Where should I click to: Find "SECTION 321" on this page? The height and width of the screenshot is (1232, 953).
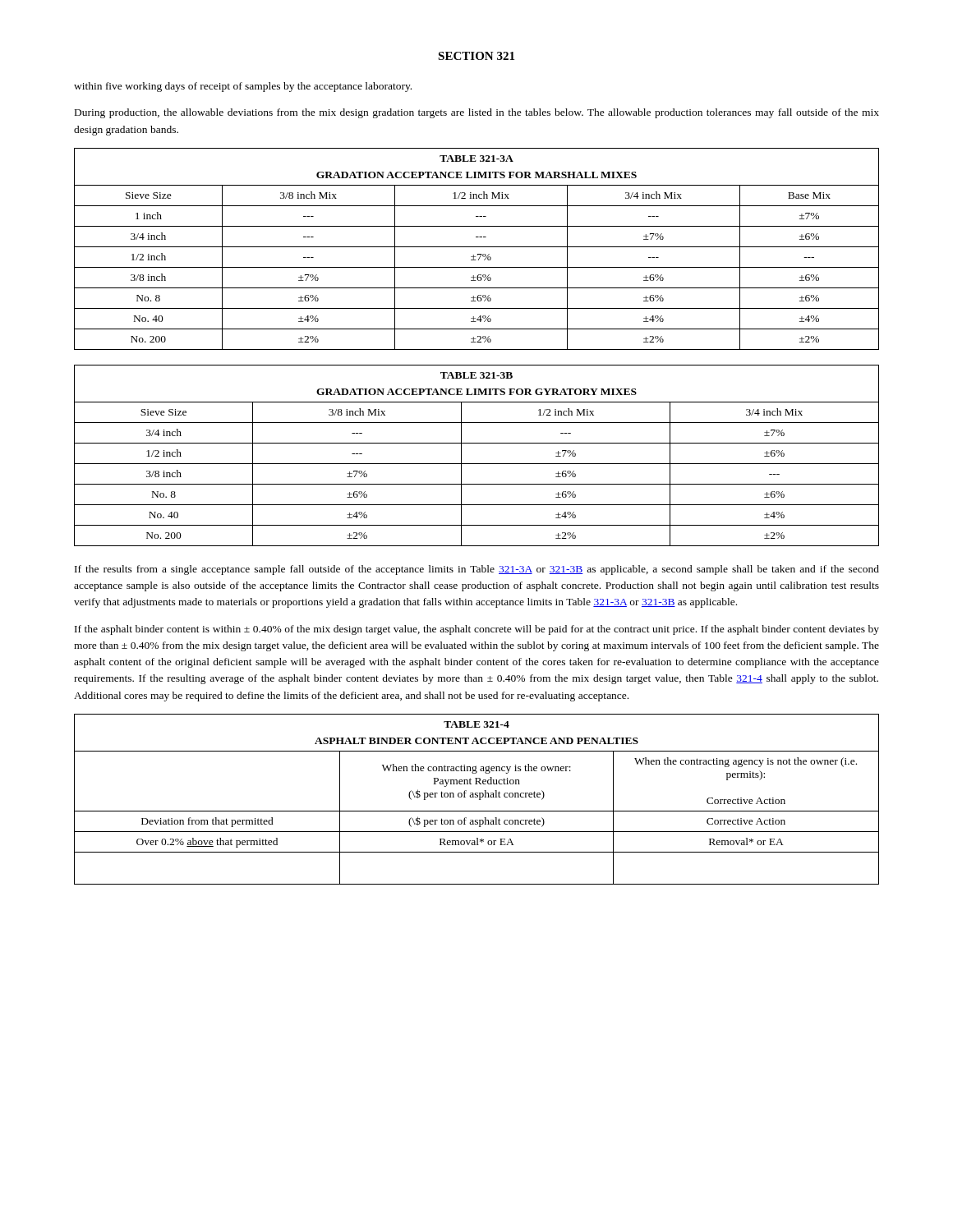pos(476,56)
